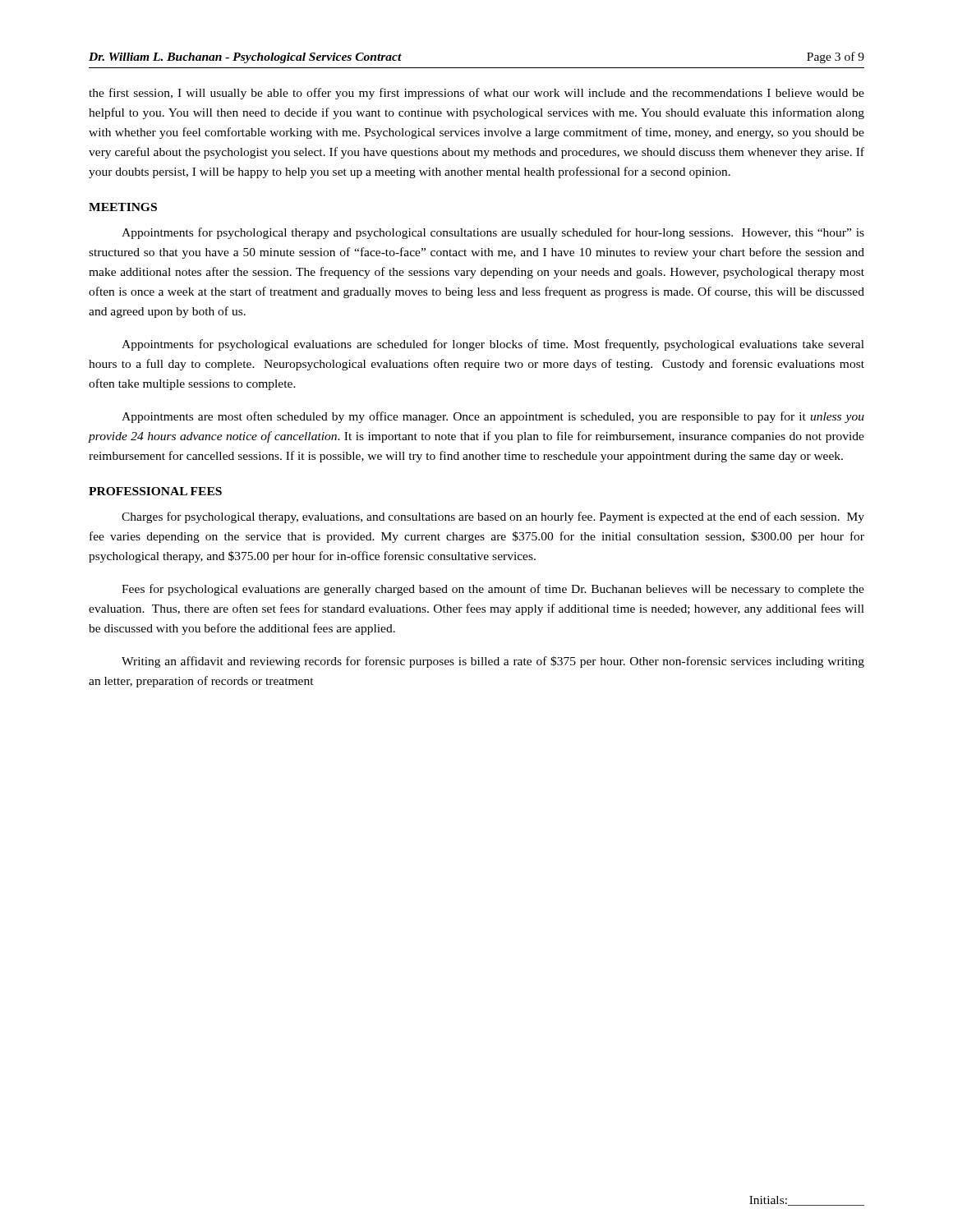This screenshot has height=1232, width=953.
Task: Navigate to the block starting "Charges for psychological therapy, evaluations, and consultations"
Action: [476, 536]
